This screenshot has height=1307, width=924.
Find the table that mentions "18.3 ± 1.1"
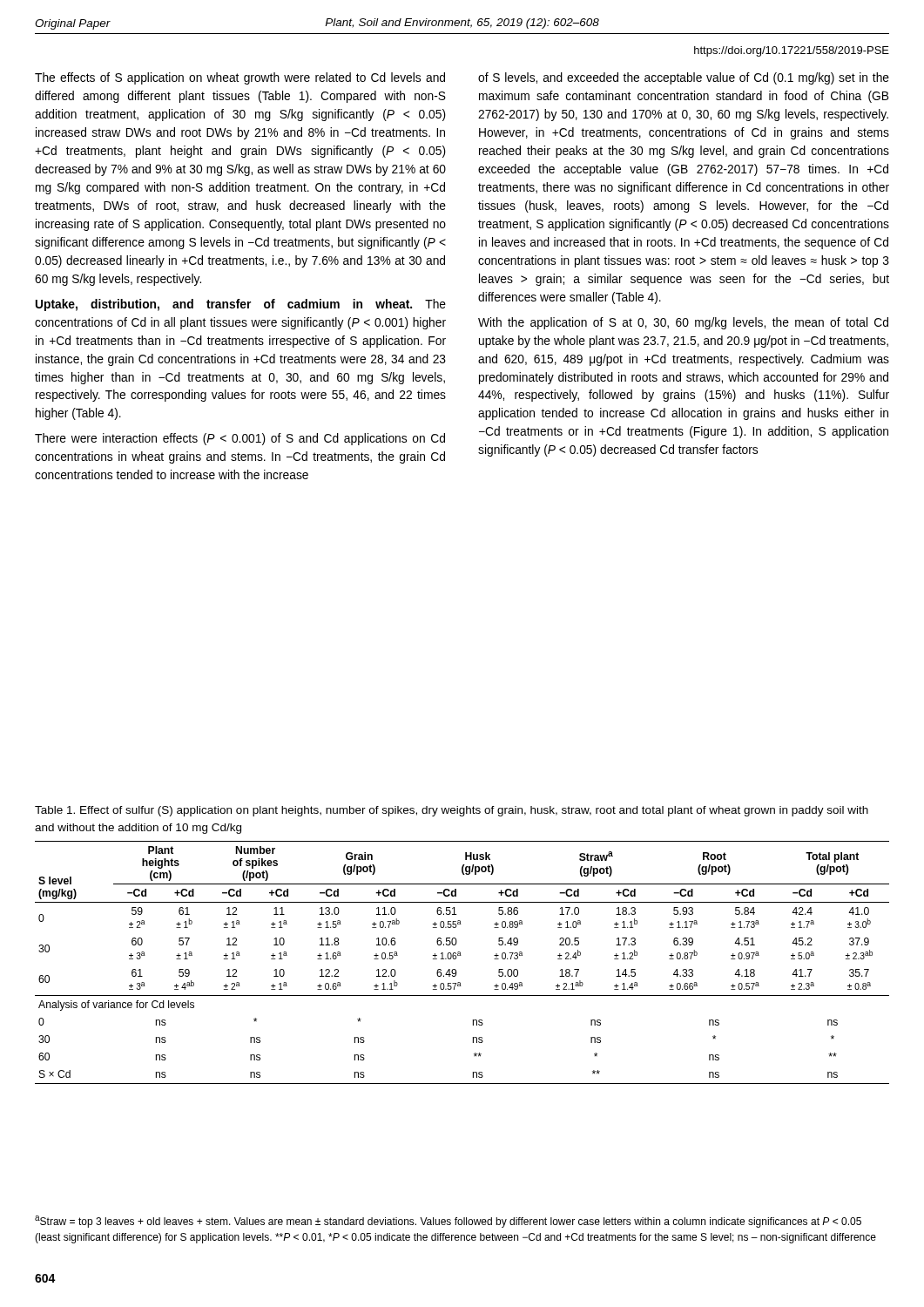click(x=462, y=962)
